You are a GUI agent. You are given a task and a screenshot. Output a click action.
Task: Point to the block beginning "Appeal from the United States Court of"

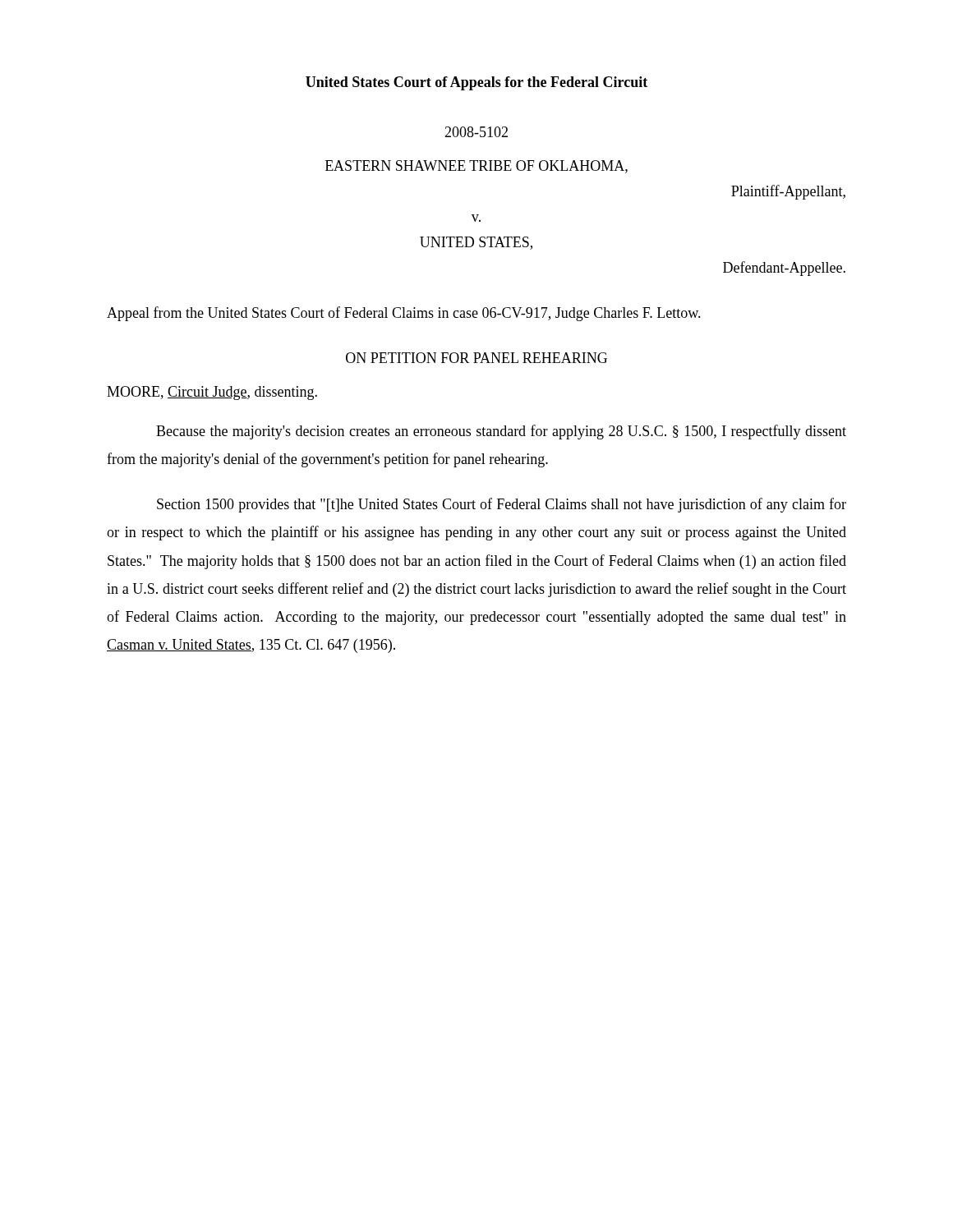pos(404,313)
